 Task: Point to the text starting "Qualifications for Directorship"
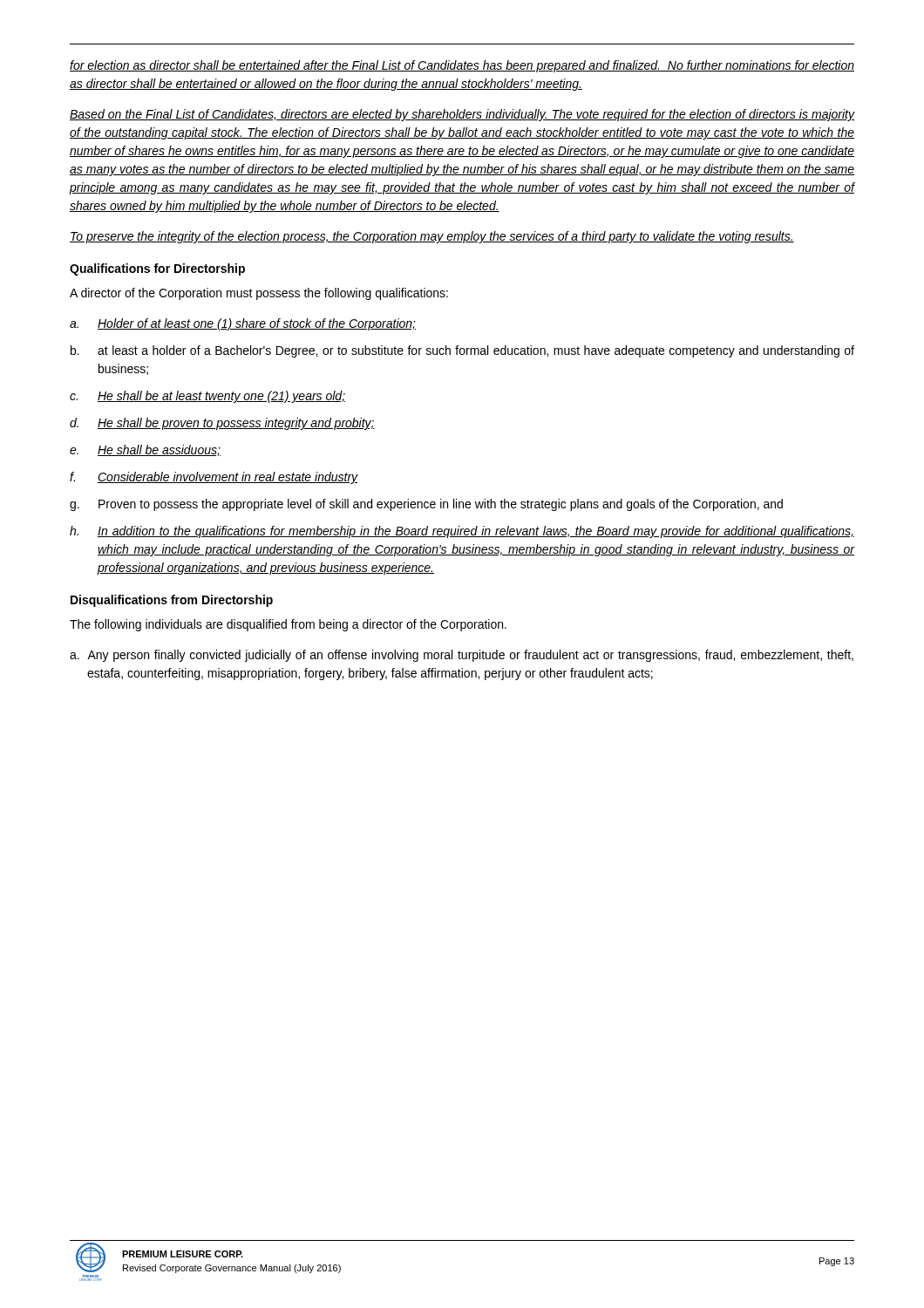[157, 269]
